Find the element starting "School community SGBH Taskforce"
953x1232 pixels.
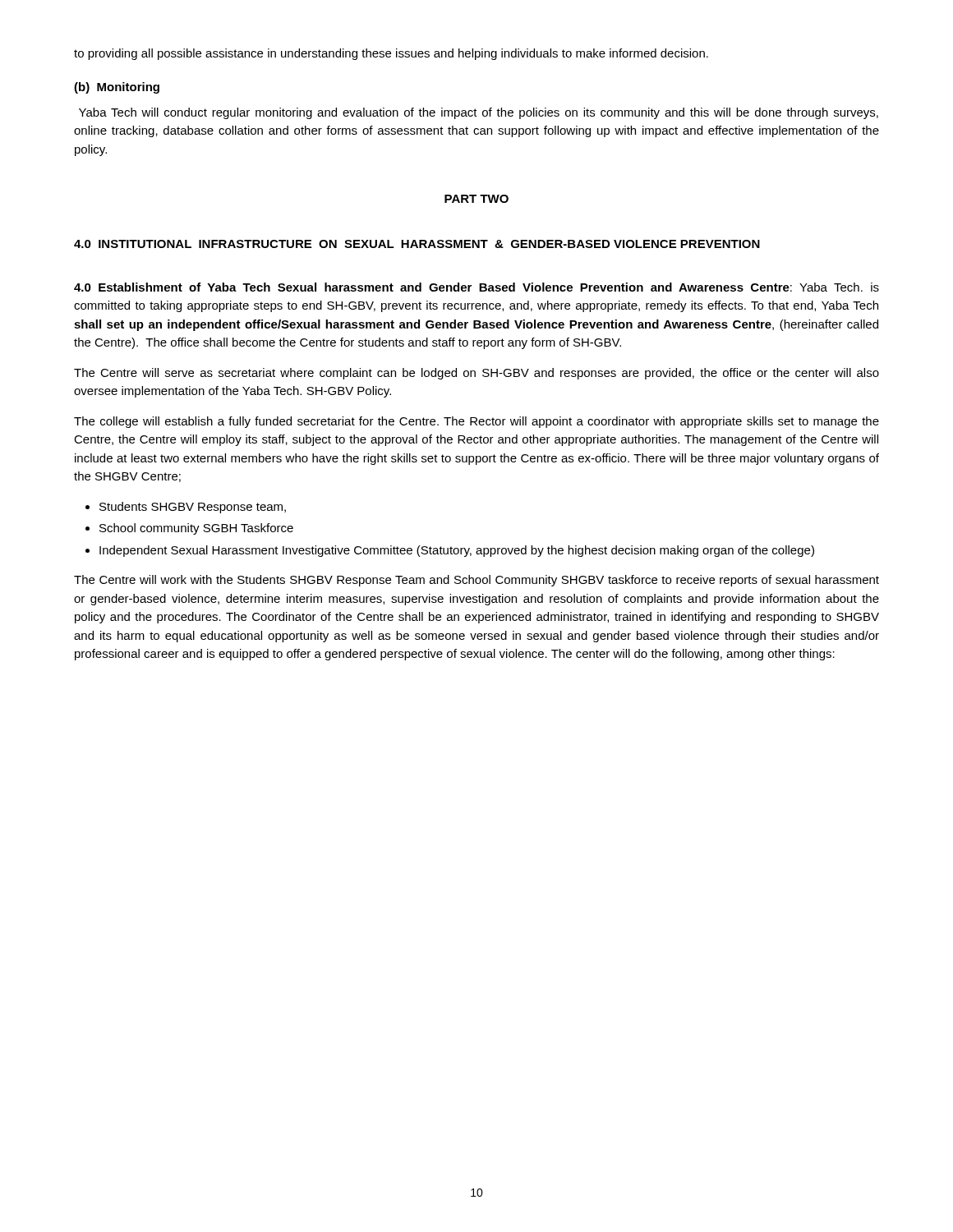[x=196, y=528]
